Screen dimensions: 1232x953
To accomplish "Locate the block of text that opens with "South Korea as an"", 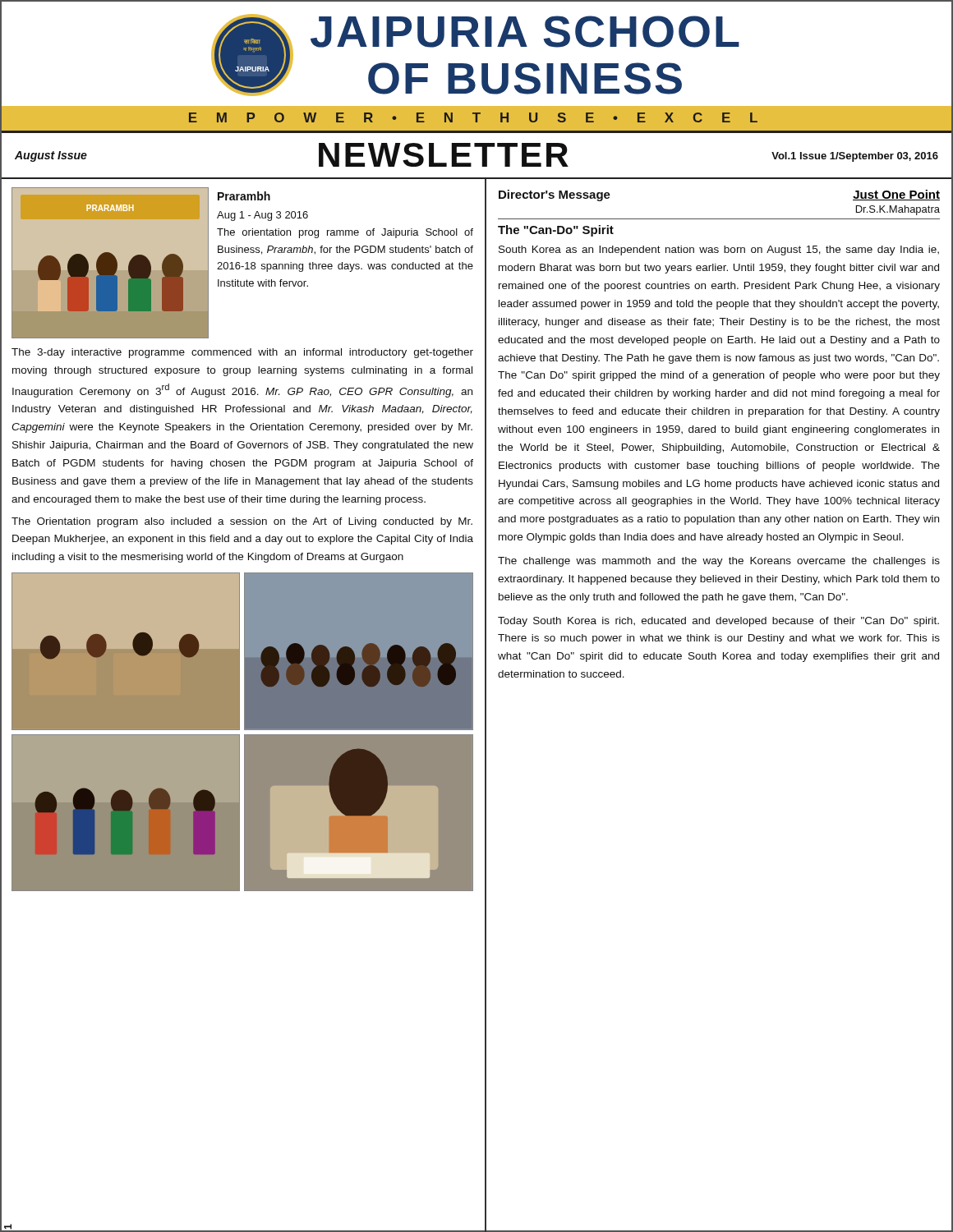I will point(719,393).
